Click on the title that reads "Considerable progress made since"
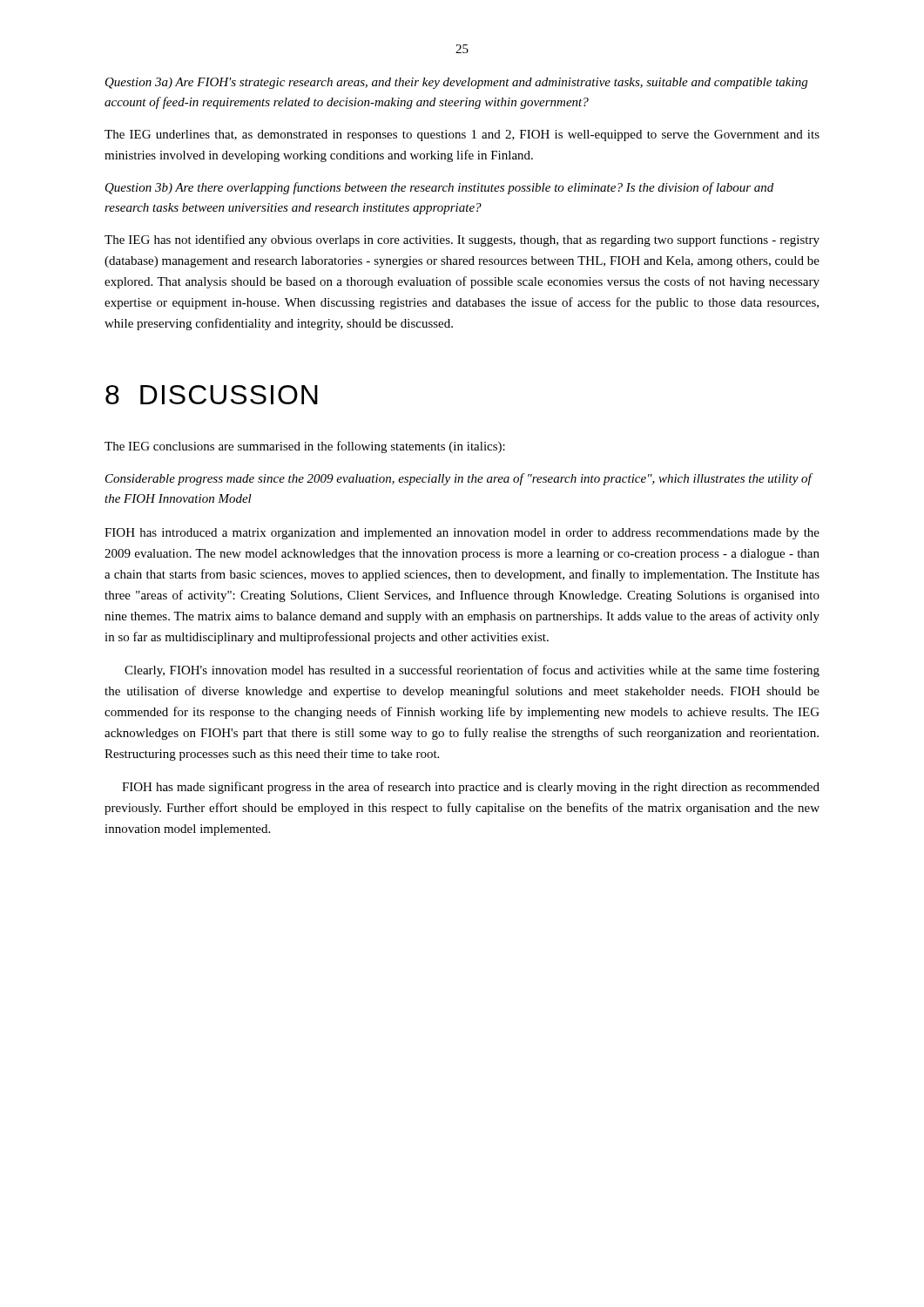This screenshot has height=1307, width=924. 458,488
